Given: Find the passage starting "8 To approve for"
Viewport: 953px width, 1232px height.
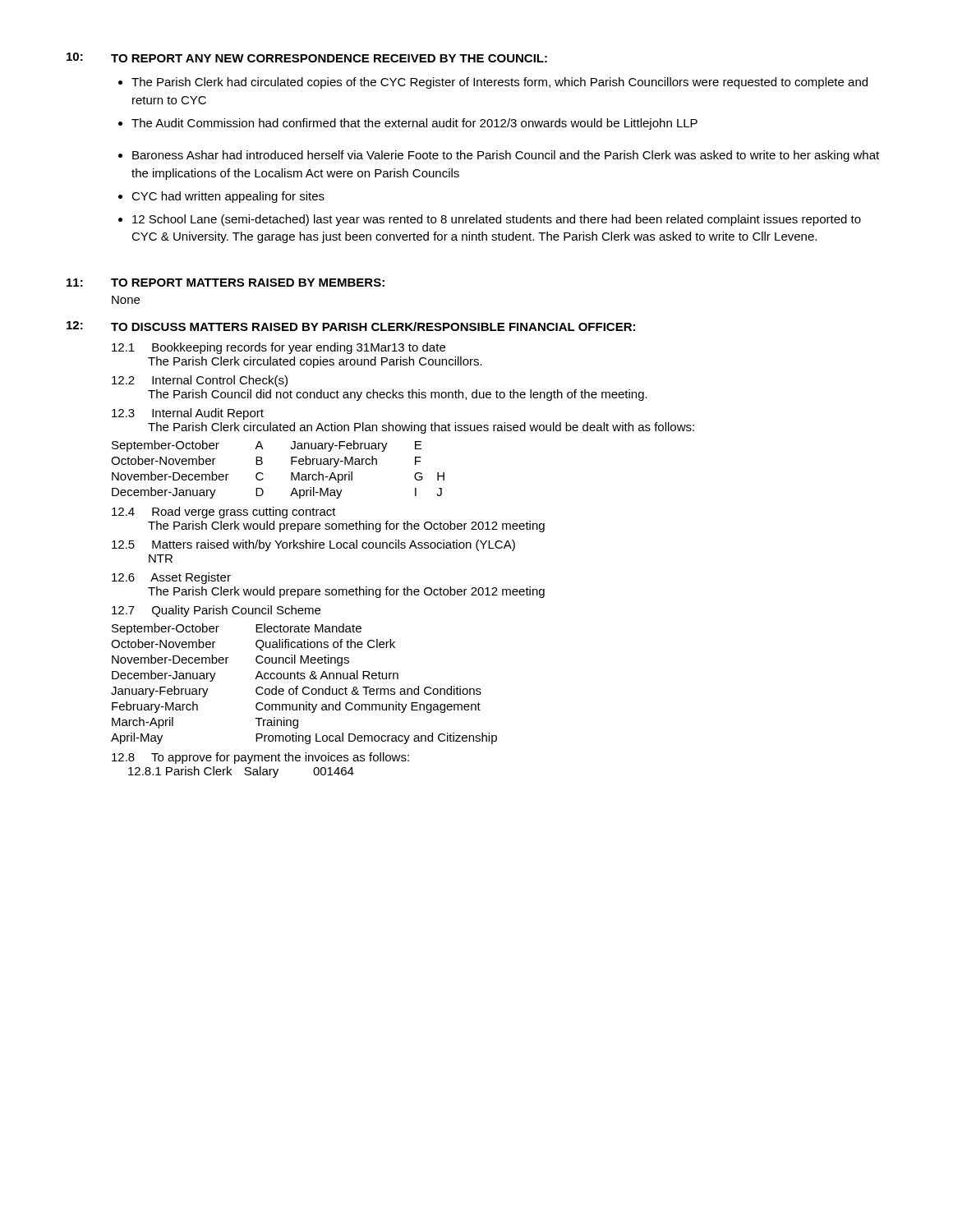Looking at the screenshot, I should pyautogui.click(x=260, y=764).
